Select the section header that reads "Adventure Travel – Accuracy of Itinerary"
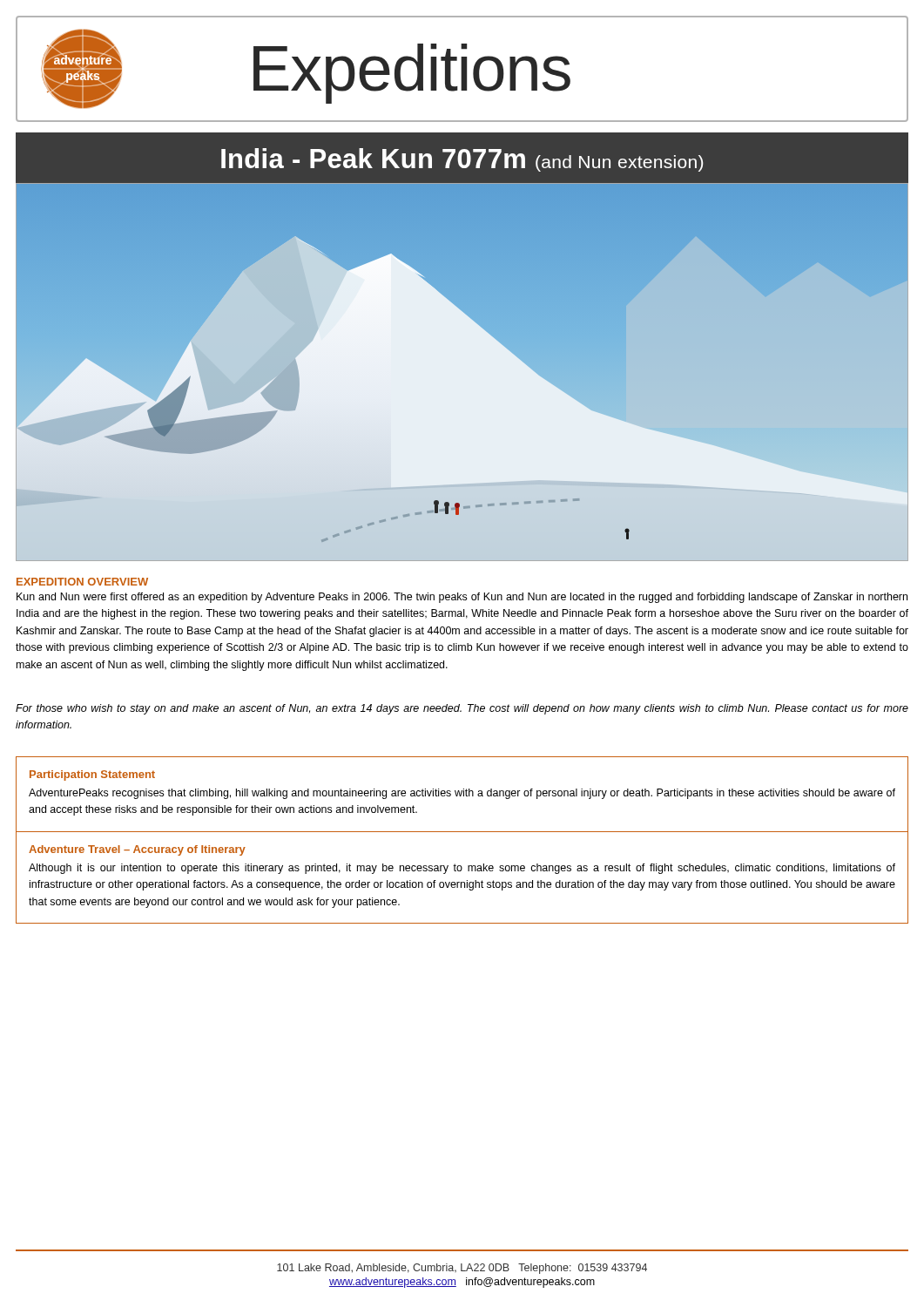Viewport: 924px width, 1307px height. coord(137,849)
